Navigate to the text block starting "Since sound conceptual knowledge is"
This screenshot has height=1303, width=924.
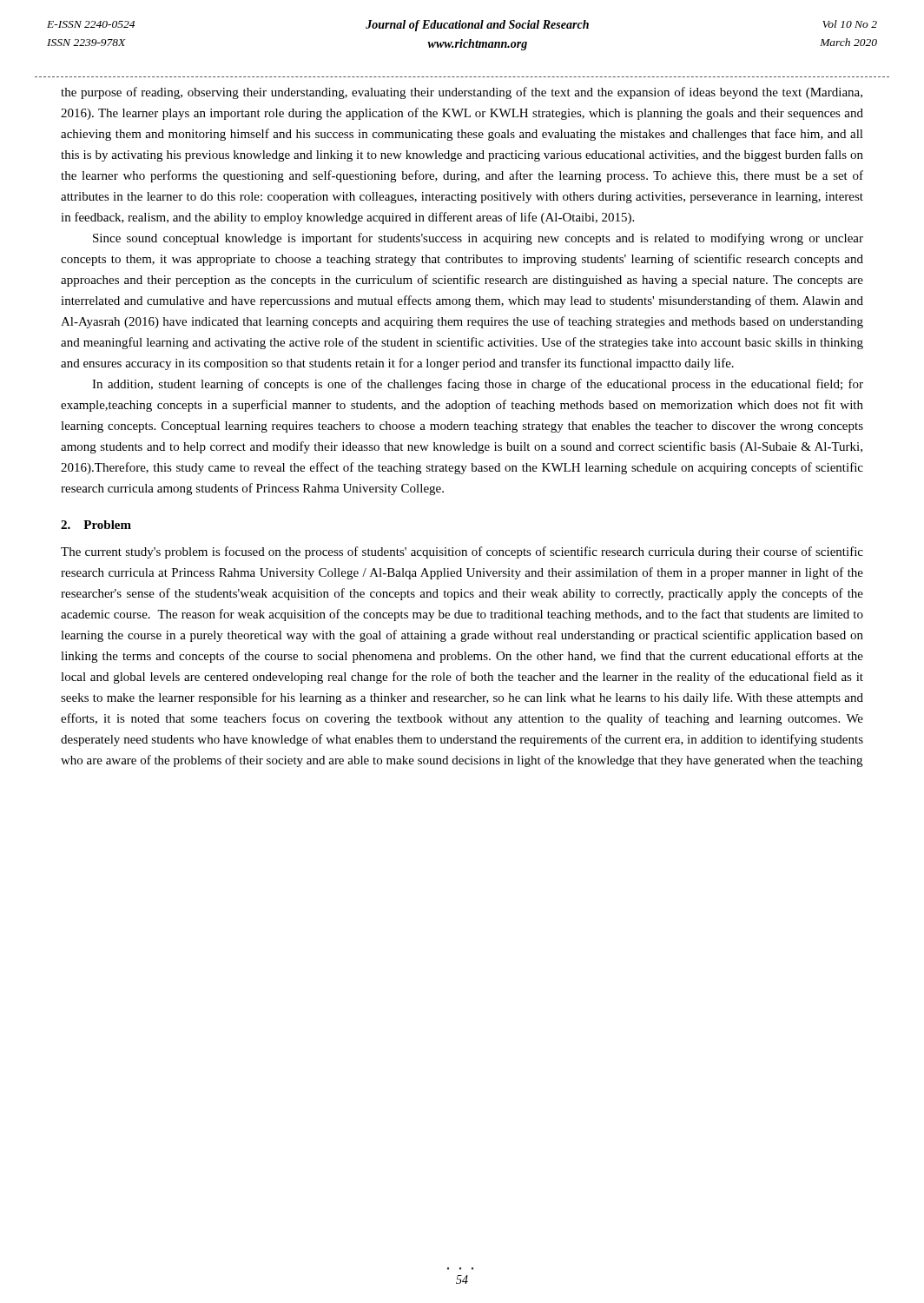pos(462,301)
